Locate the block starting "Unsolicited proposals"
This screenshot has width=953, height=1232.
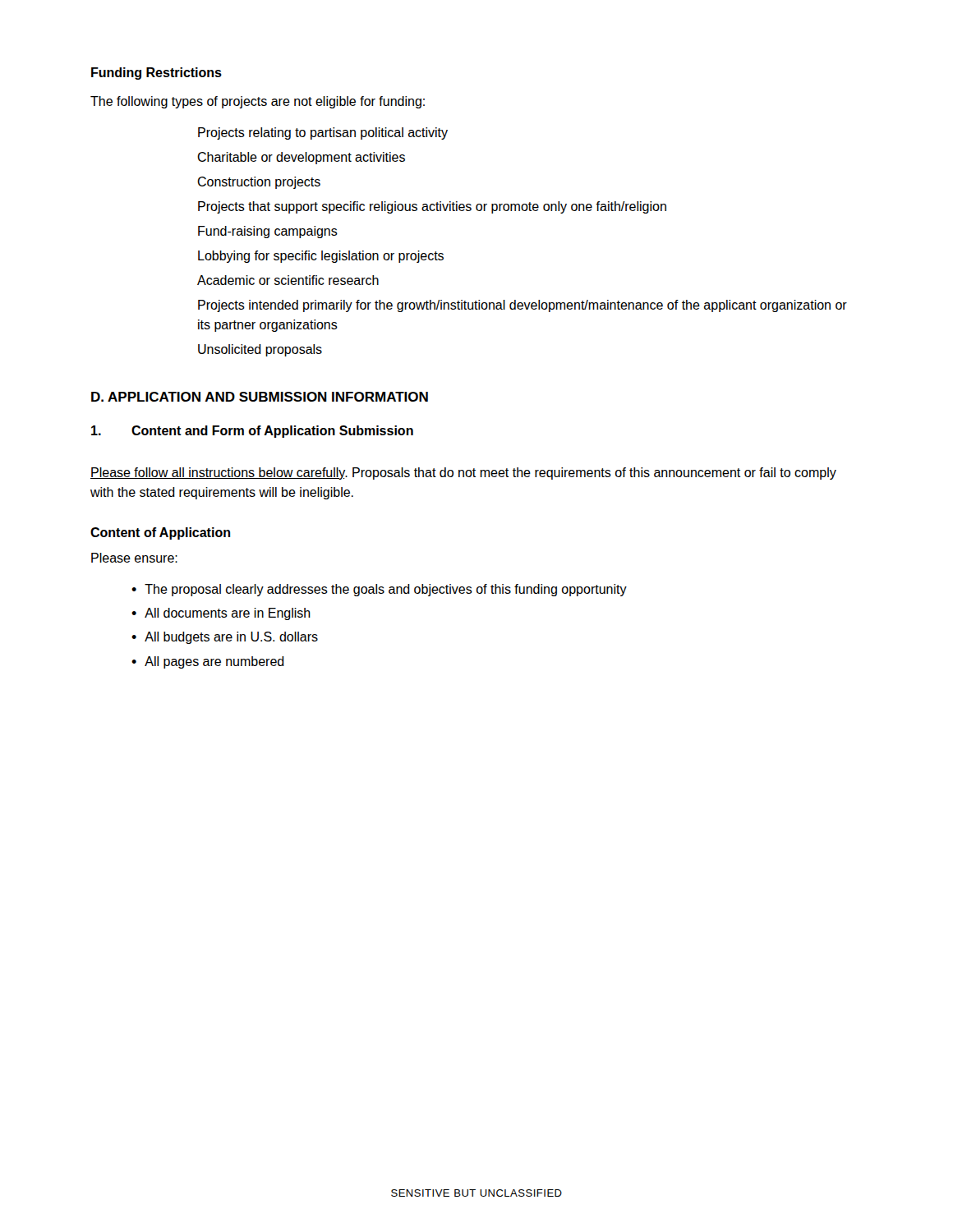(x=260, y=349)
